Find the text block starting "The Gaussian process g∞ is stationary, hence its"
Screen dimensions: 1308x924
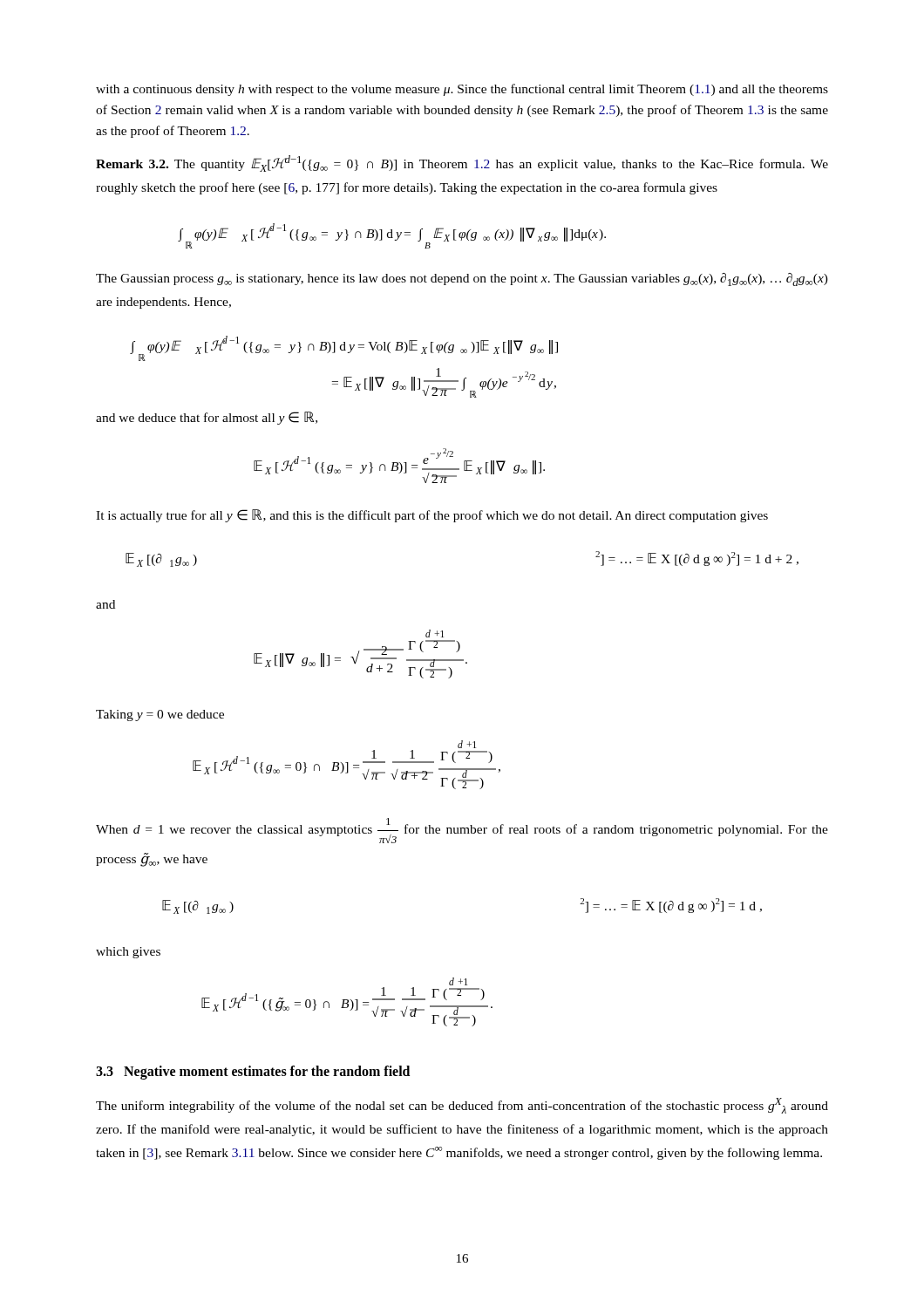(462, 290)
